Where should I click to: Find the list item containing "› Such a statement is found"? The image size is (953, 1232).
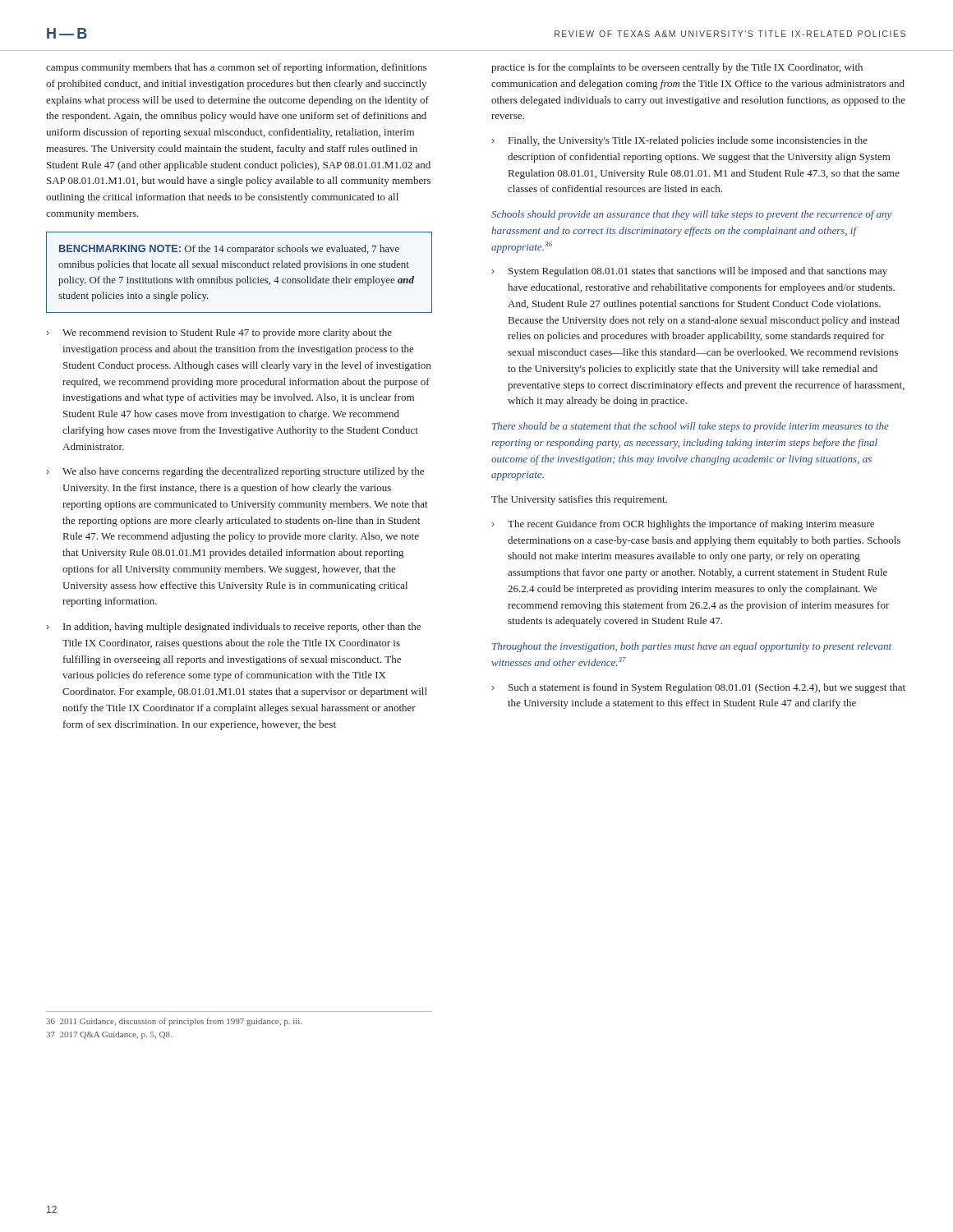pos(699,695)
